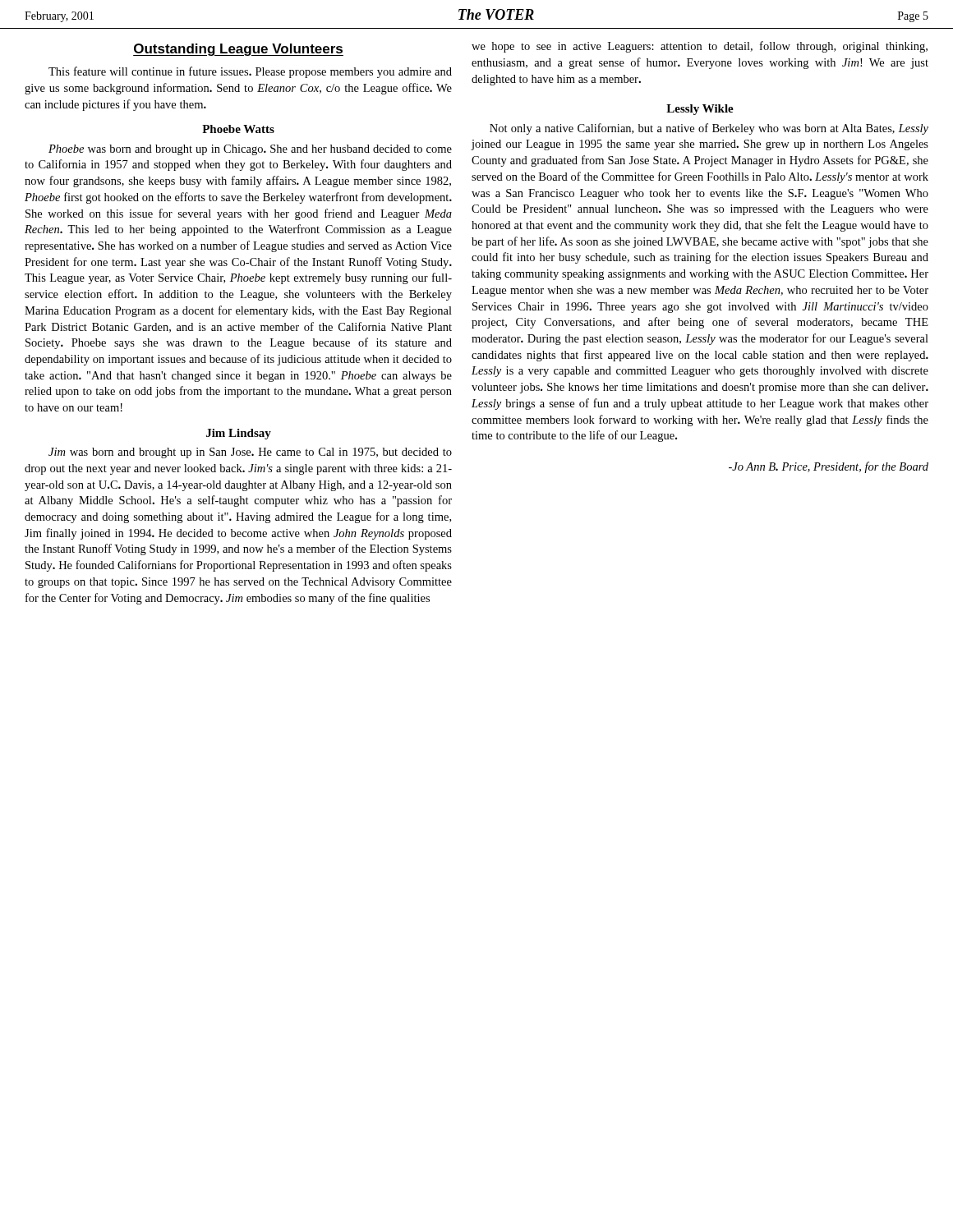Select the text block starting "Jim Lindsay"

[238, 433]
